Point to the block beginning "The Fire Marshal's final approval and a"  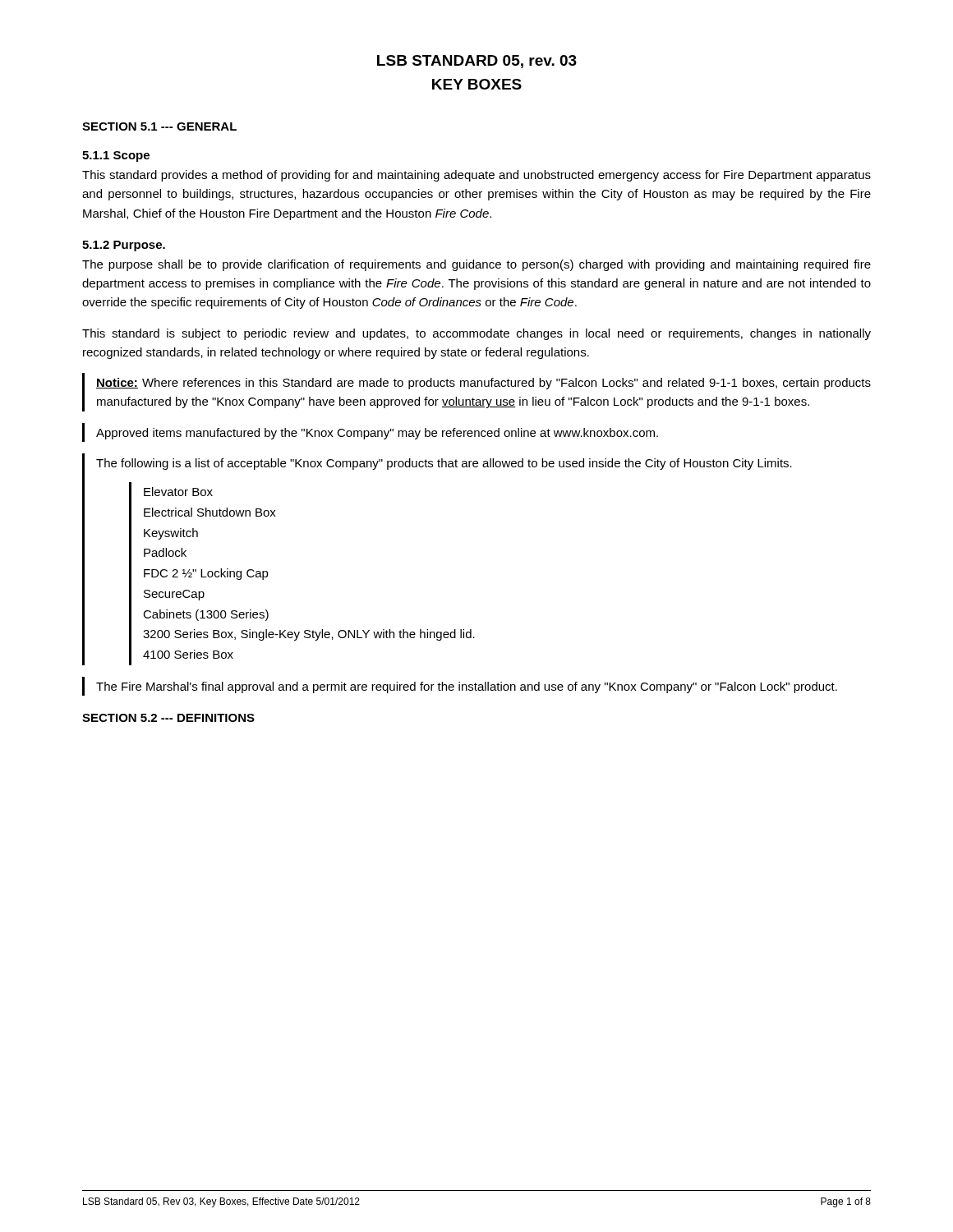click(484, 686)
